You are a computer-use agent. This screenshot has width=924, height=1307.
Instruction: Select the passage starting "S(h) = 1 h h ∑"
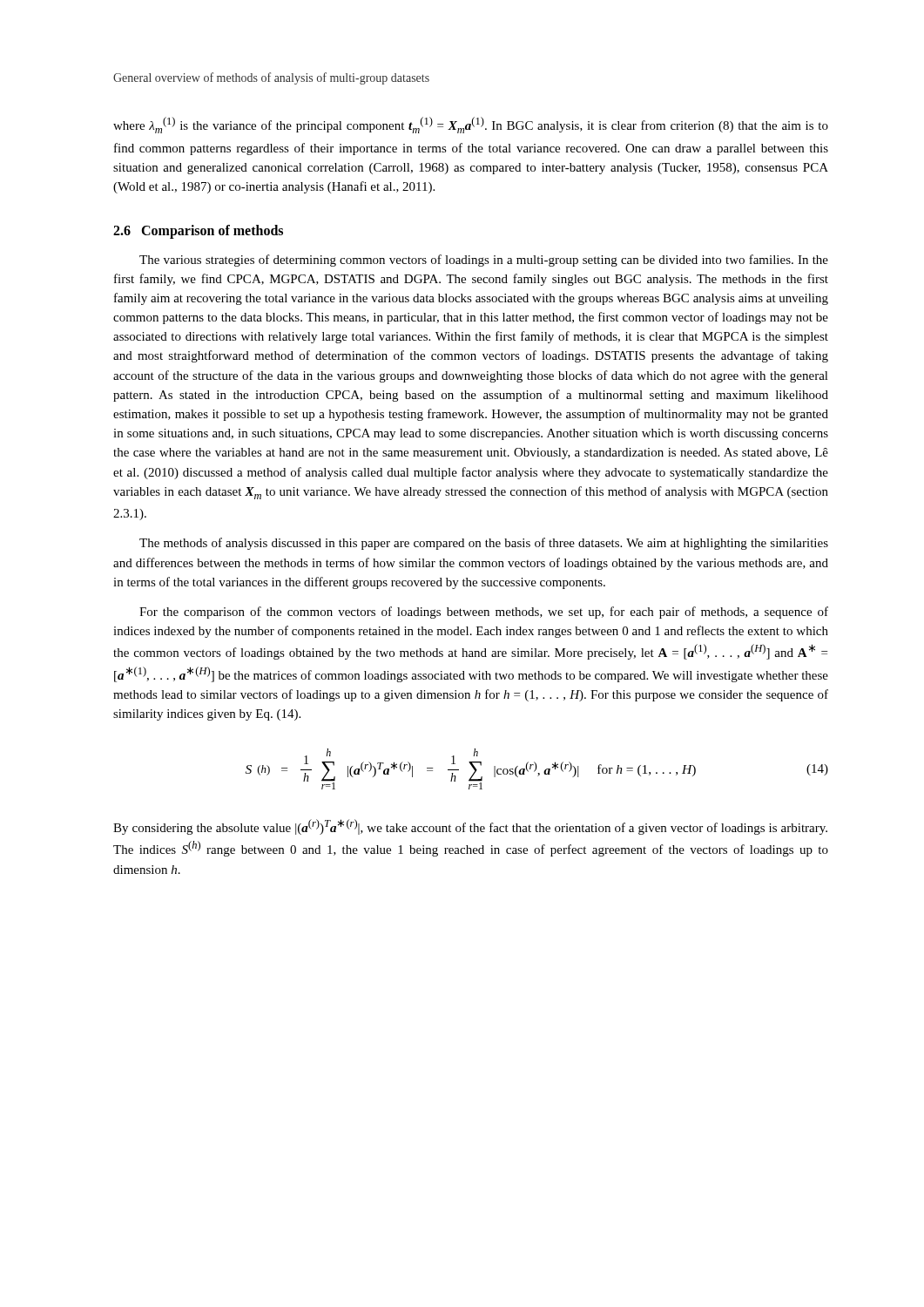point(537,769)
